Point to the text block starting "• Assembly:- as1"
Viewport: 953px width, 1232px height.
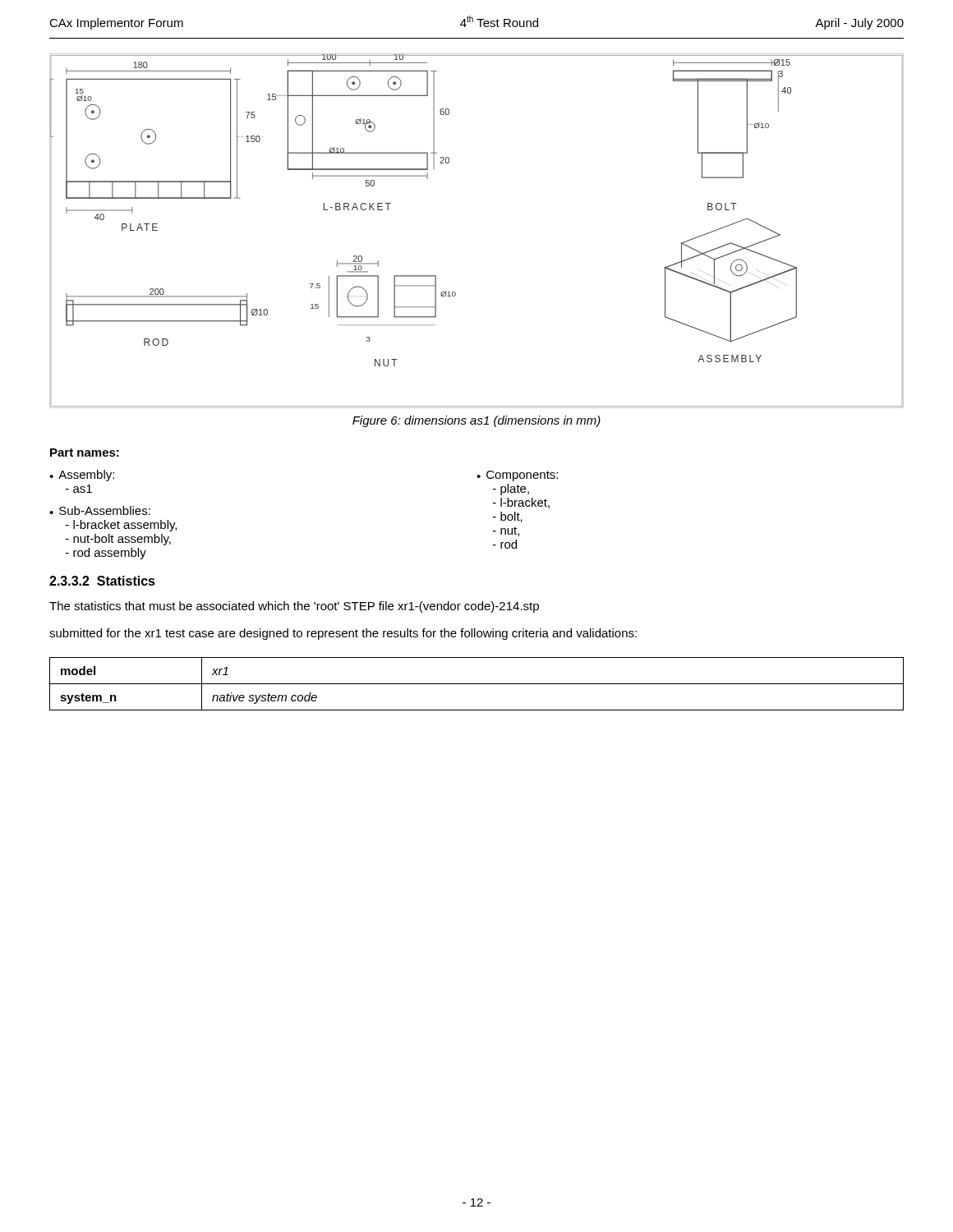(x=82, y=481)
